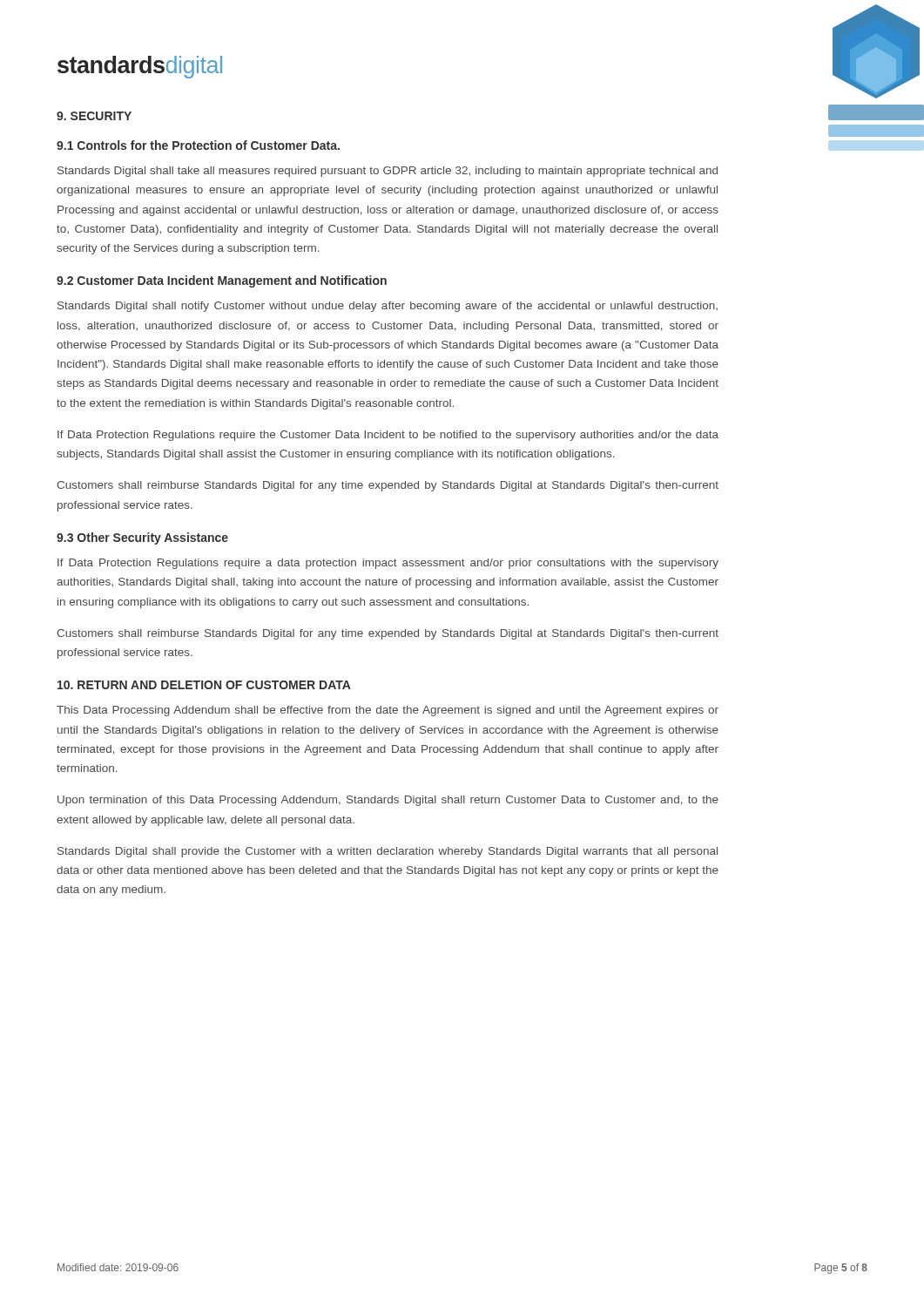The height and width of the screenshot is (1307, 924).
Task: Click on the text starting "9.2 Customer Data Incident Management and"
Action: [222, 281]
